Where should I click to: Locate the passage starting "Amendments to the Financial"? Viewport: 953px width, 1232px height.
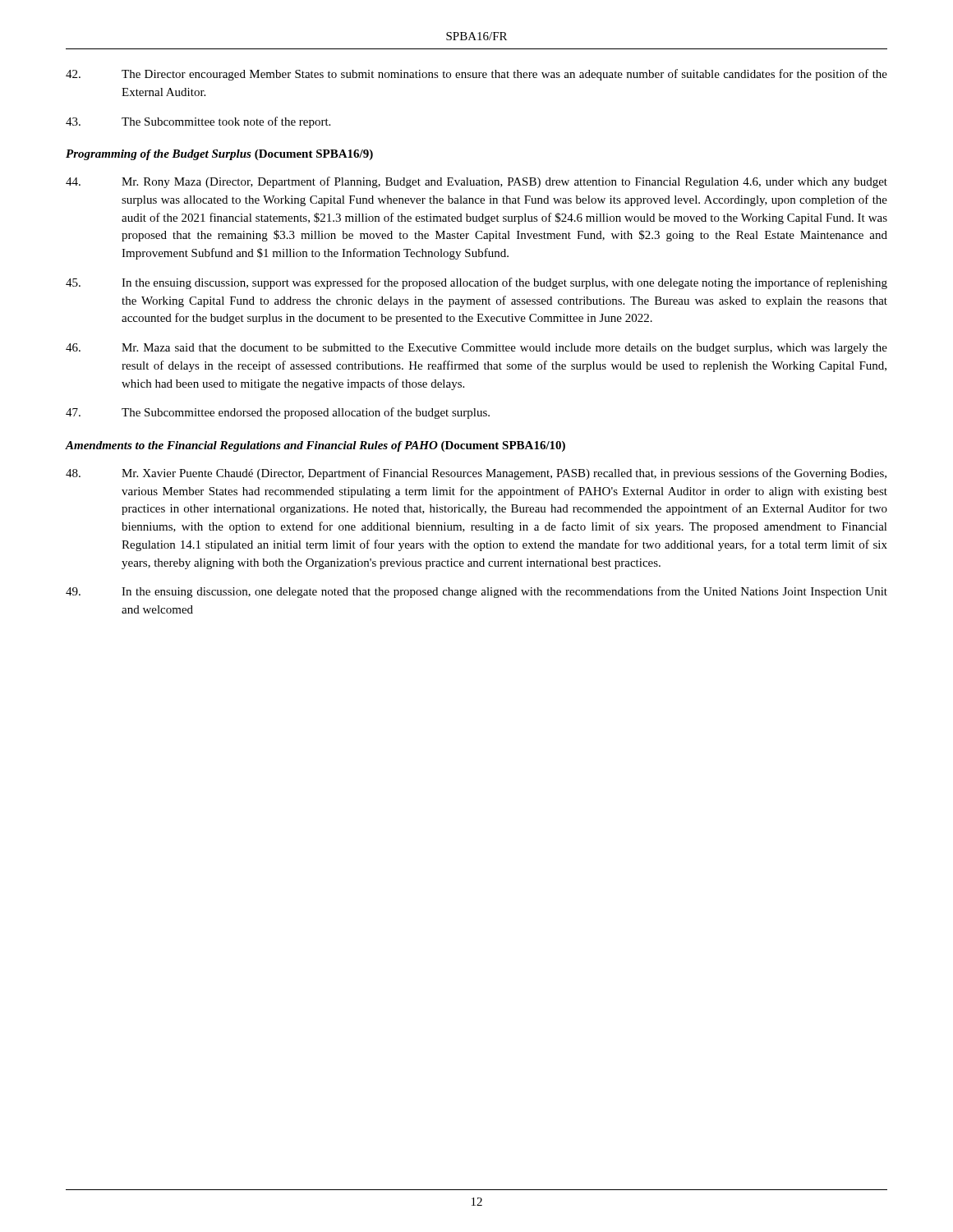click(316, 445)
